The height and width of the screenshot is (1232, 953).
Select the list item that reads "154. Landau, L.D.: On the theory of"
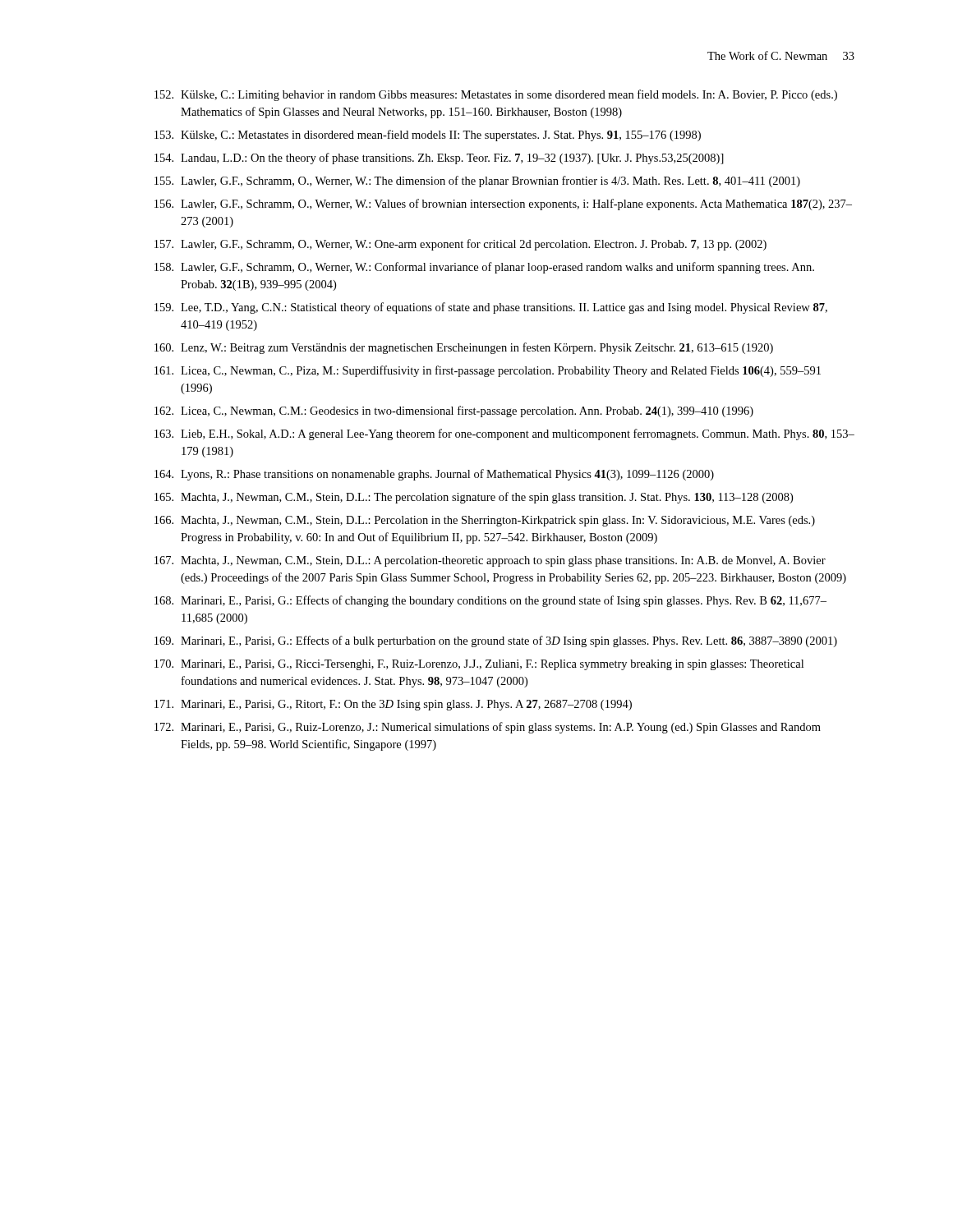(493, 158)
